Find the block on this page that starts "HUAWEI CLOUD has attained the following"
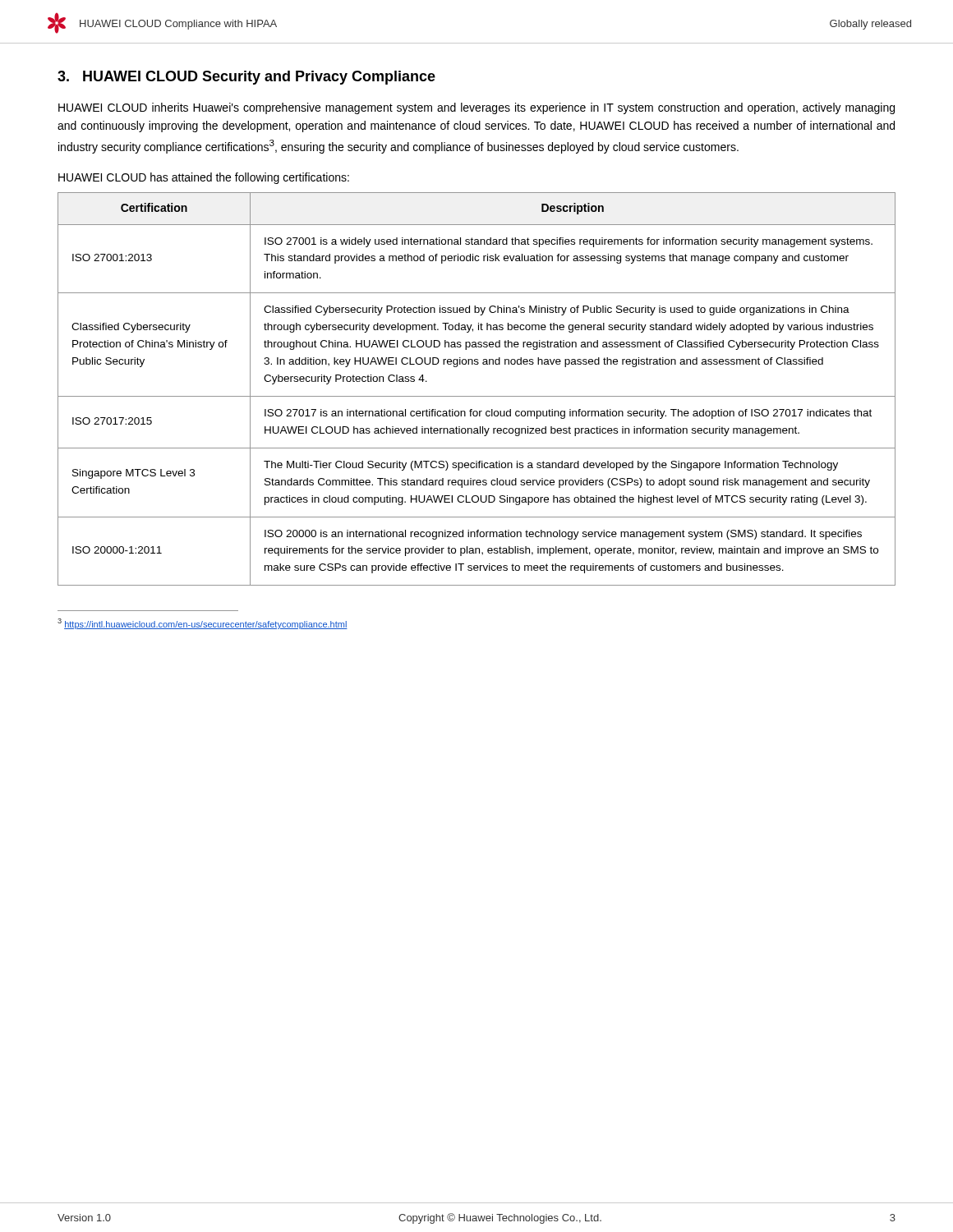 (204, 177)
